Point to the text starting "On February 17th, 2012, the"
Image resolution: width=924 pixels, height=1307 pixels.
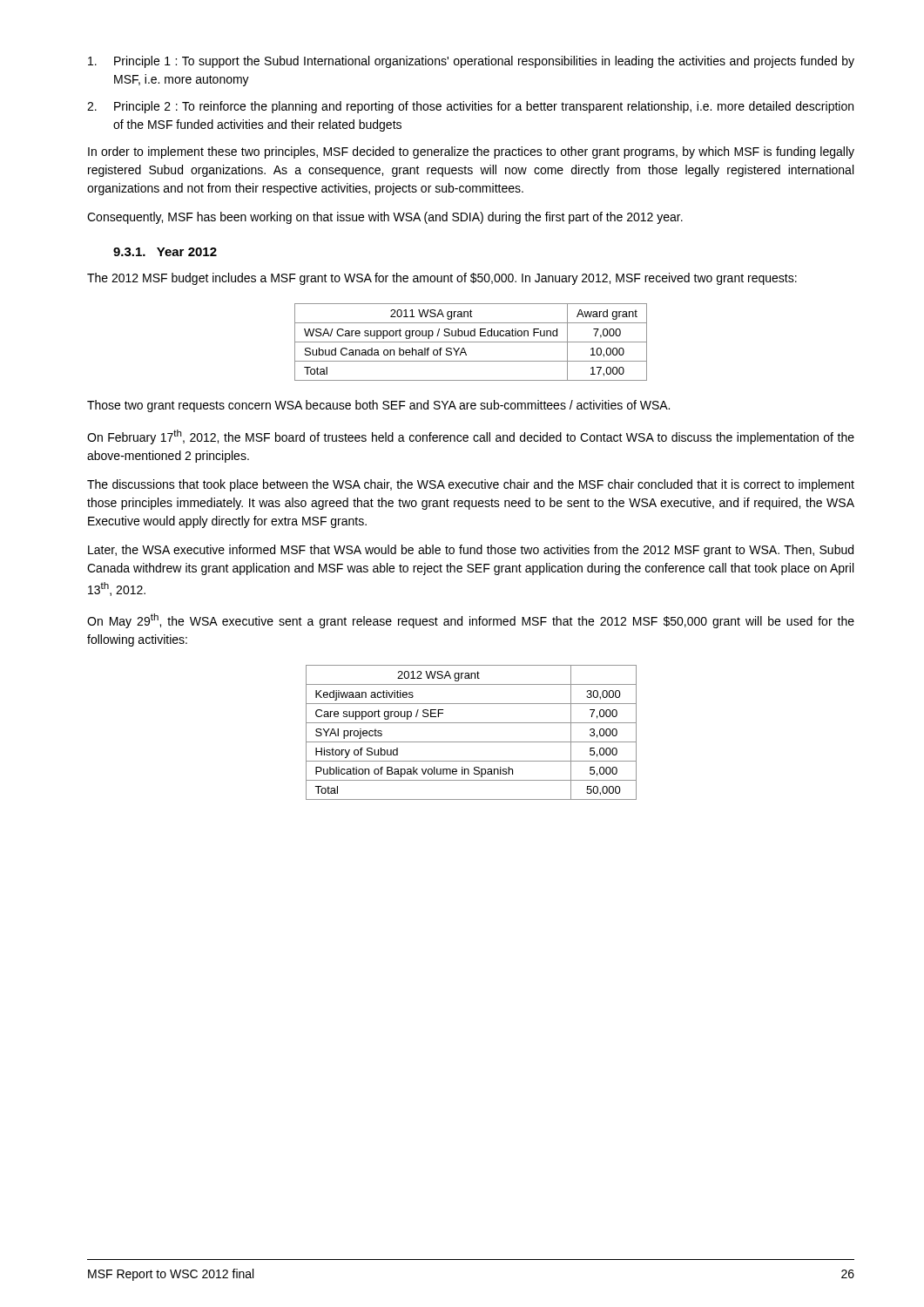(471, 445)
